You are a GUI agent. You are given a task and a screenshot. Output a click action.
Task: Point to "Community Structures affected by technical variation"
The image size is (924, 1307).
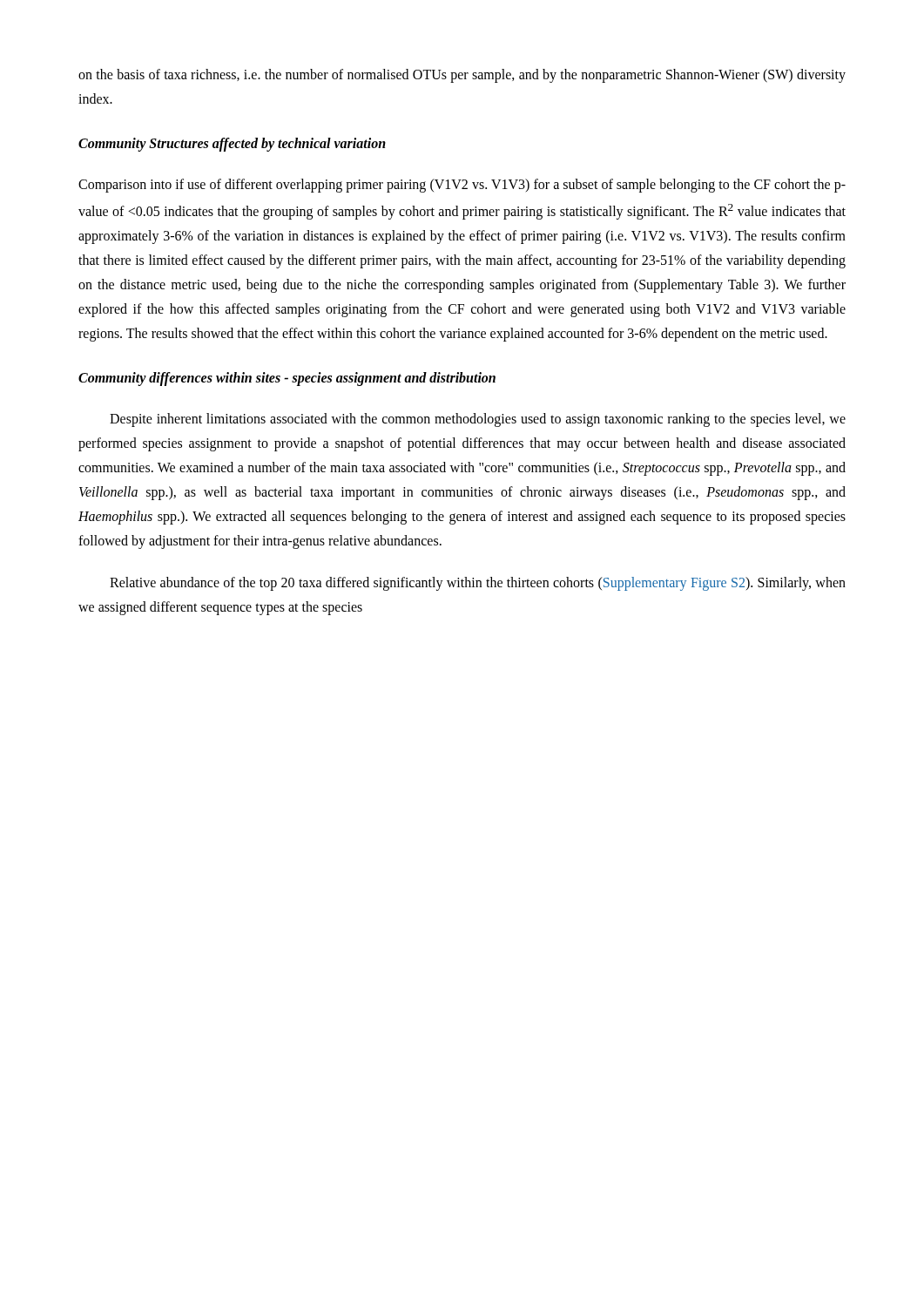(232, 143)
